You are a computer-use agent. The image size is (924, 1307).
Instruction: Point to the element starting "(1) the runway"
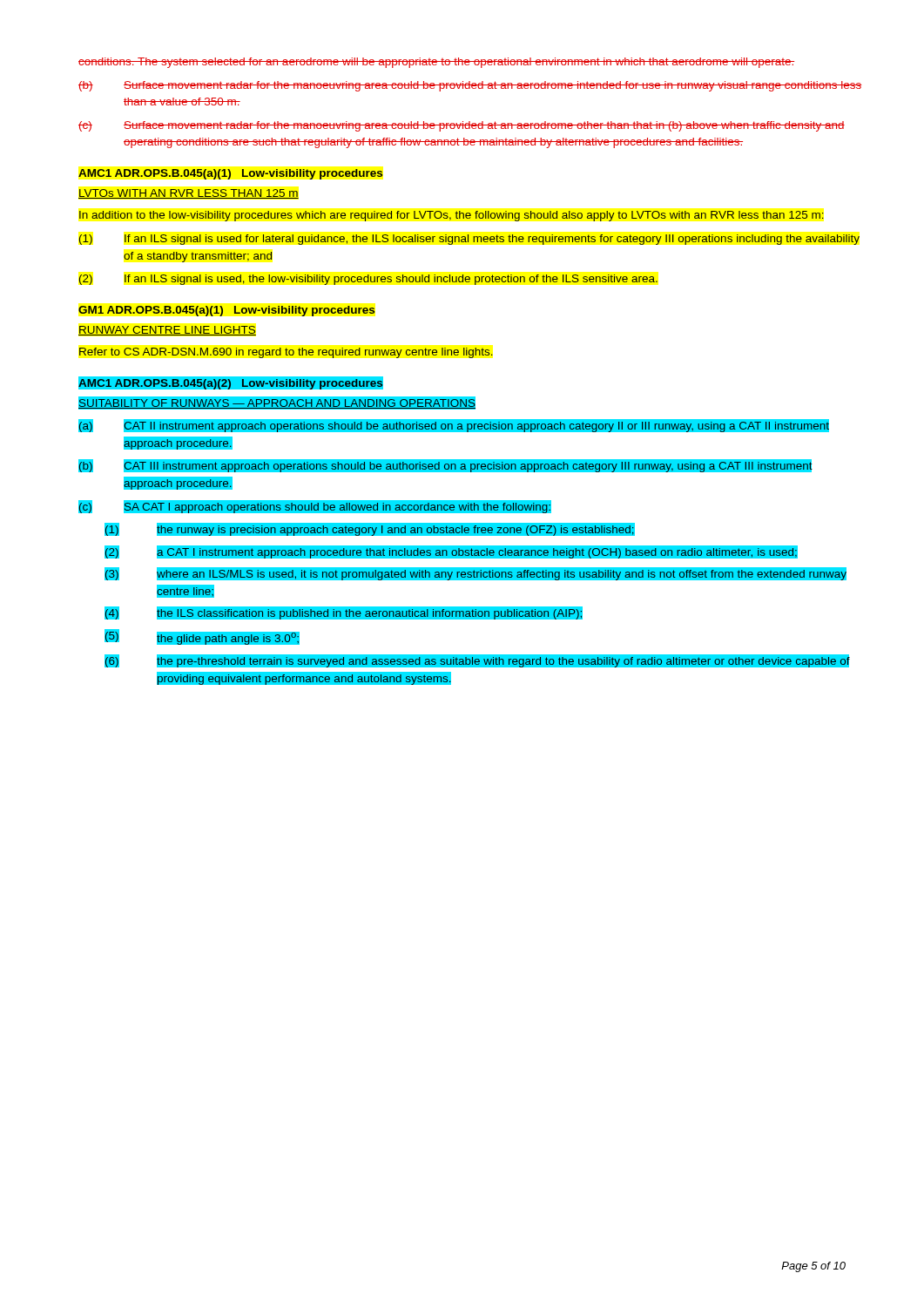click(x=484, y=530)
